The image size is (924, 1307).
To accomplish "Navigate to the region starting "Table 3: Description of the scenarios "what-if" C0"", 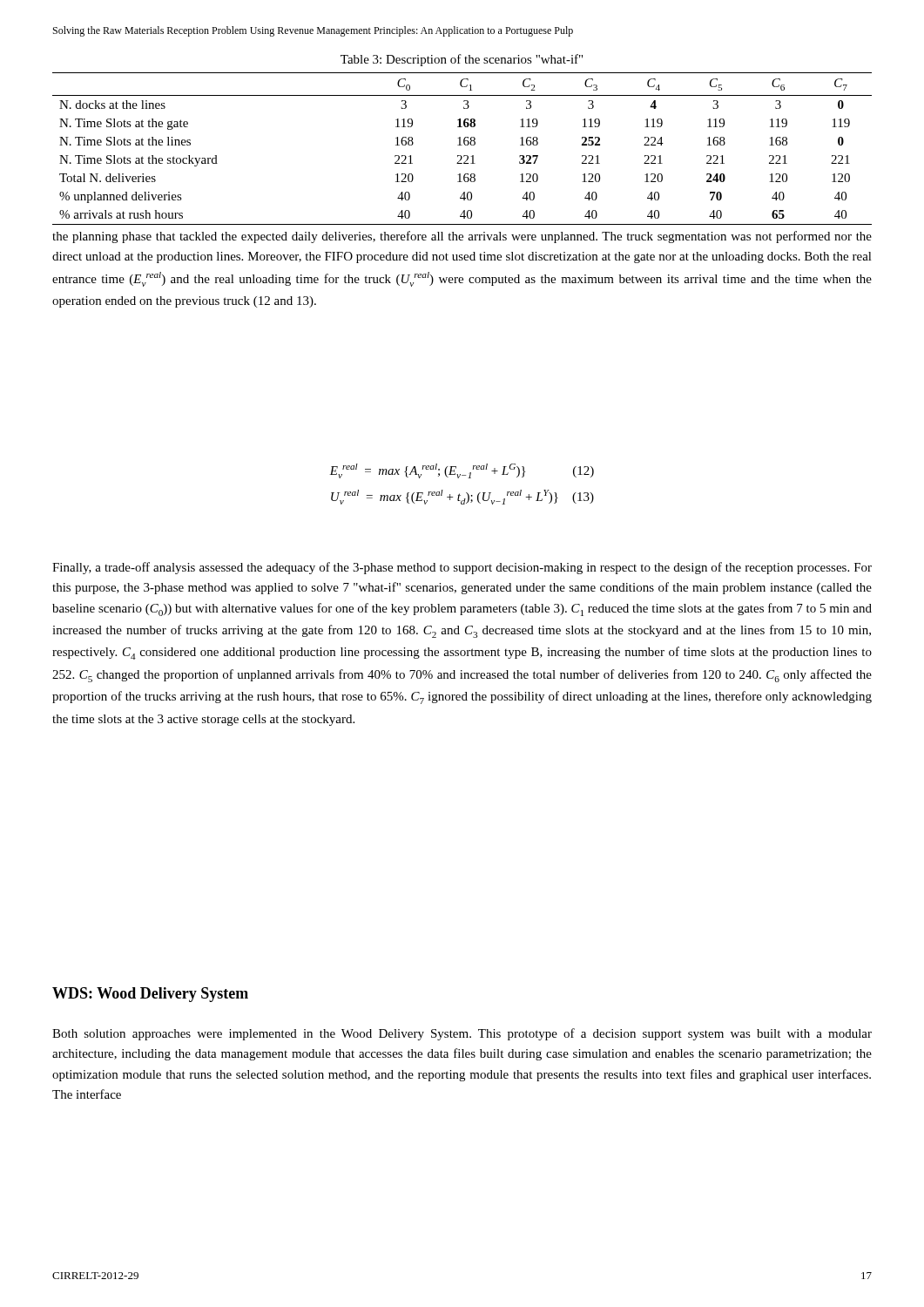I will click(462, 139).
